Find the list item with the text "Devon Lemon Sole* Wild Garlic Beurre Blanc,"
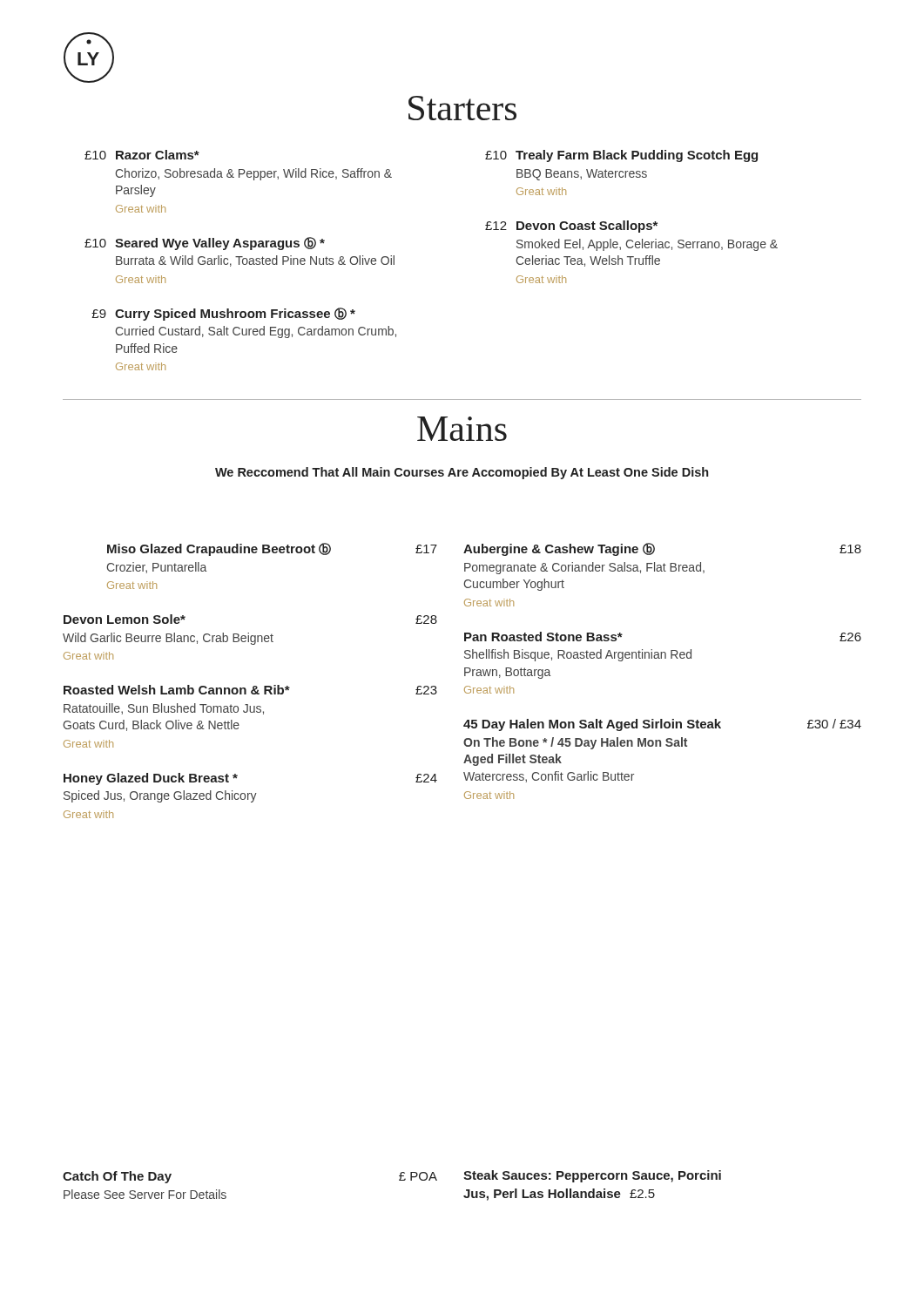 coord(250,637)
